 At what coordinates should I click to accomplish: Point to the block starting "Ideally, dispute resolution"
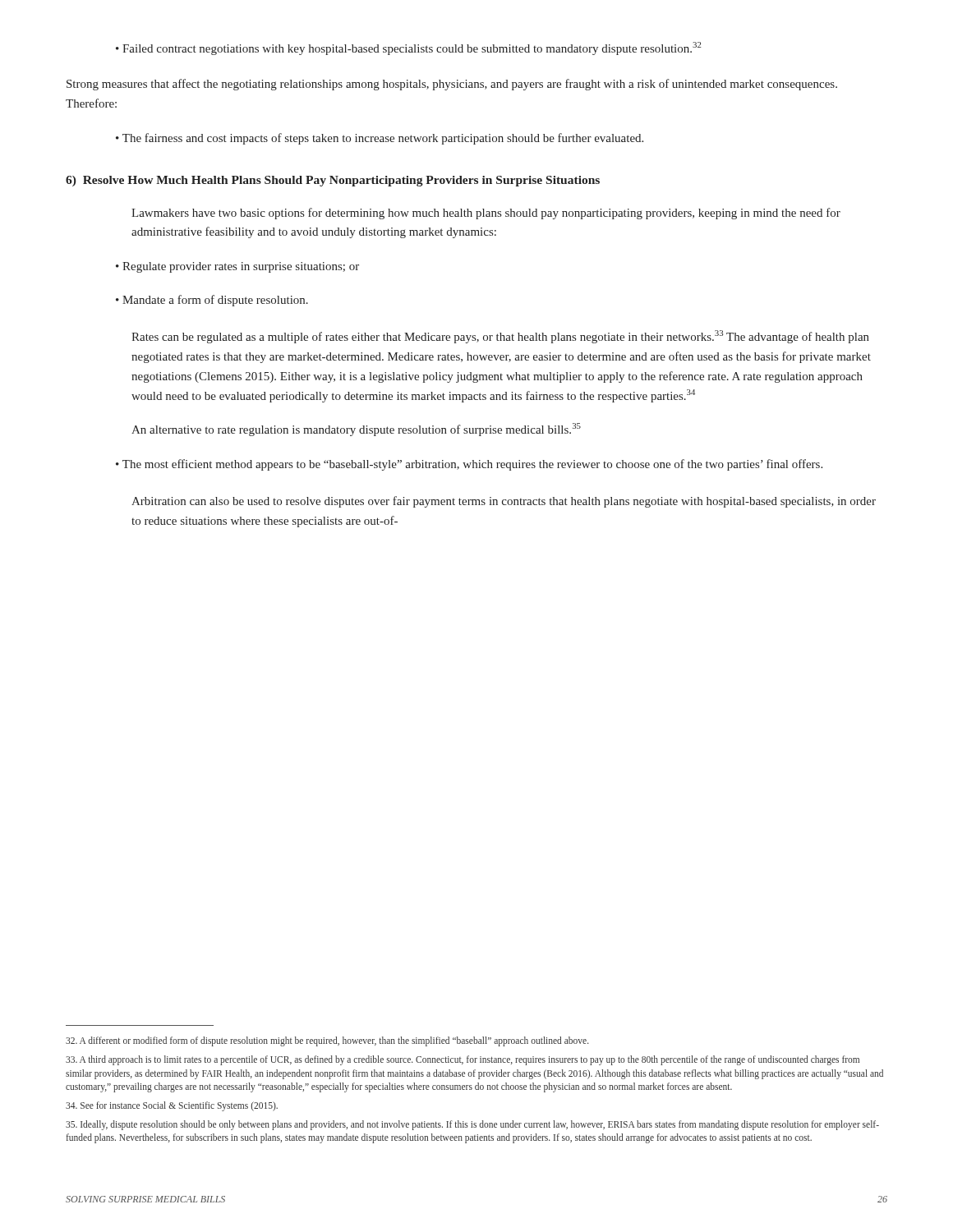pyautogui.click(x=472, y=1131)
